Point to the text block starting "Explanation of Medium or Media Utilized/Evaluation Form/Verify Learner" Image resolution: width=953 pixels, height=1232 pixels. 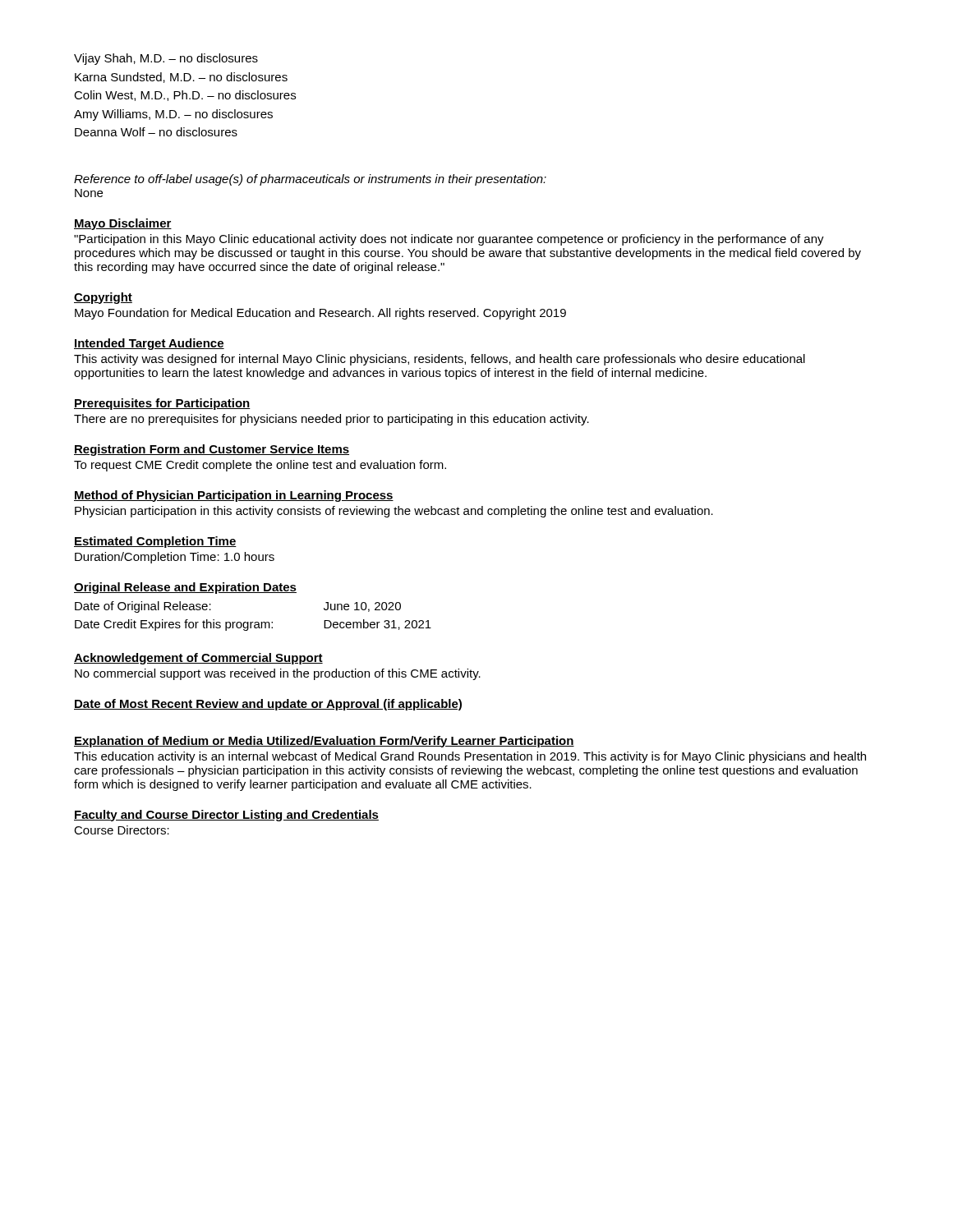[x=324, y=740]
